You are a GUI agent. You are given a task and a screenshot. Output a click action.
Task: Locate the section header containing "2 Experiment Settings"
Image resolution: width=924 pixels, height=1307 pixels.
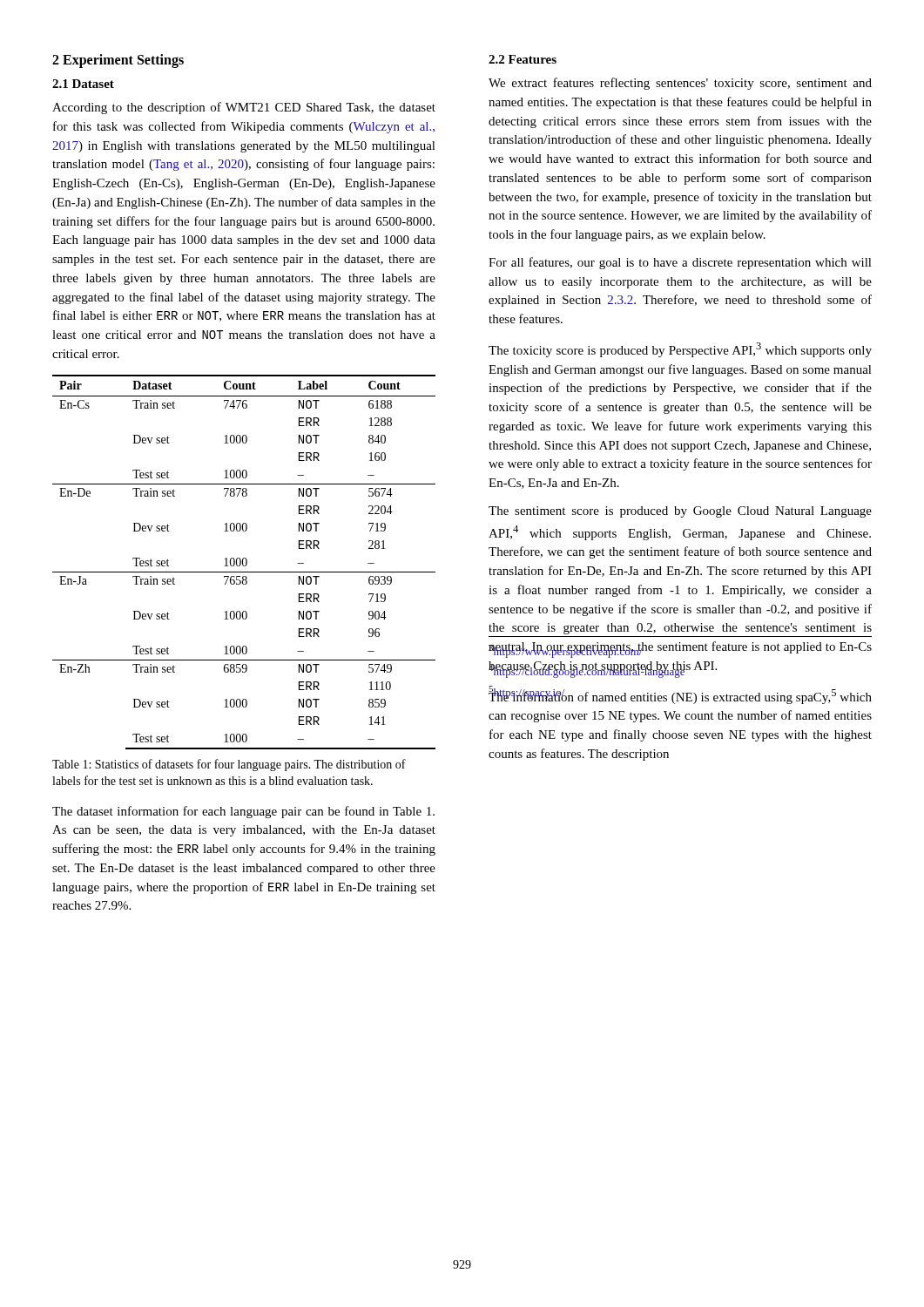[x=118, y=60]
